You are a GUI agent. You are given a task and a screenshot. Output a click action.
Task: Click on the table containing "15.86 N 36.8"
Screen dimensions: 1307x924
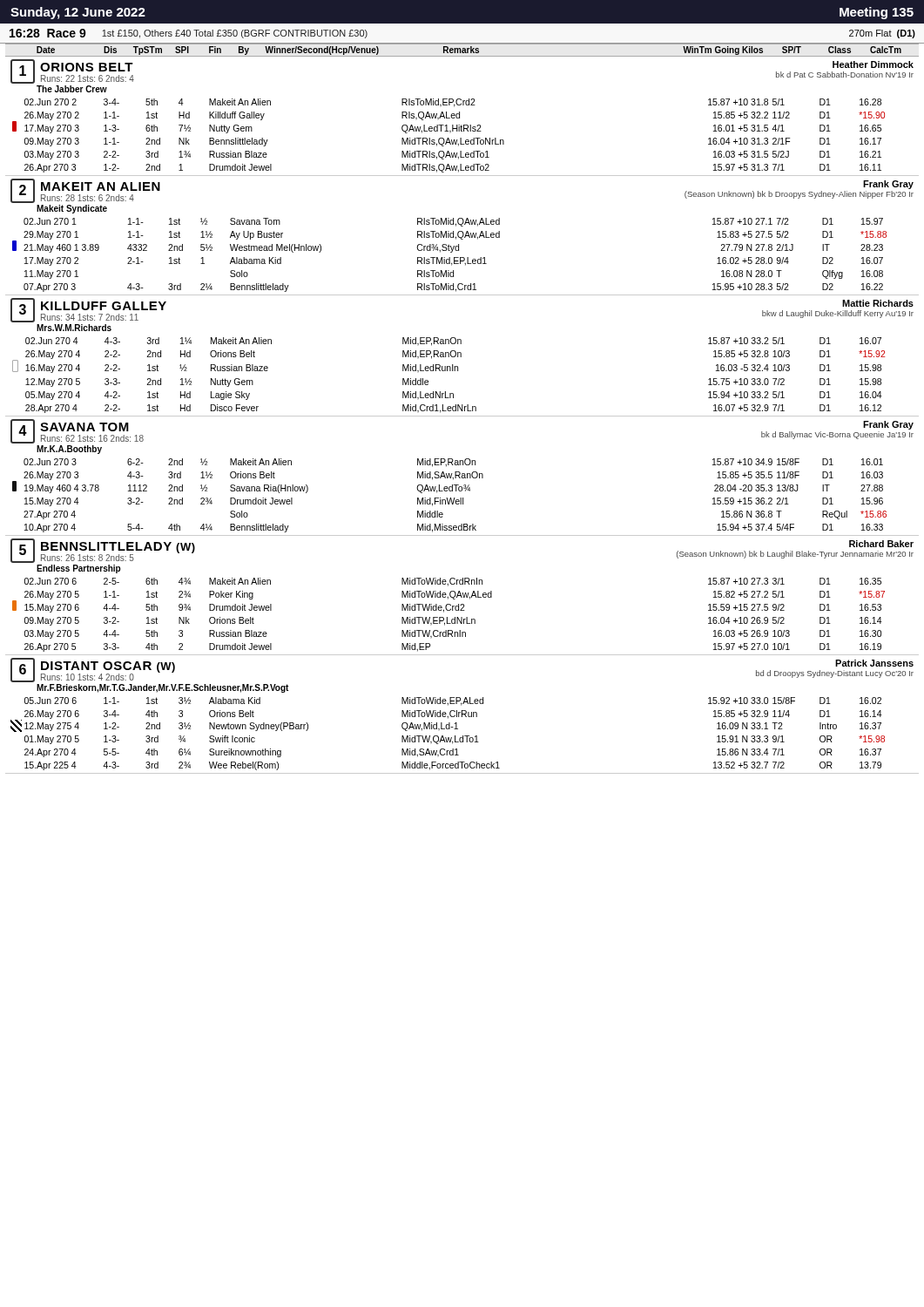[462, 478]
